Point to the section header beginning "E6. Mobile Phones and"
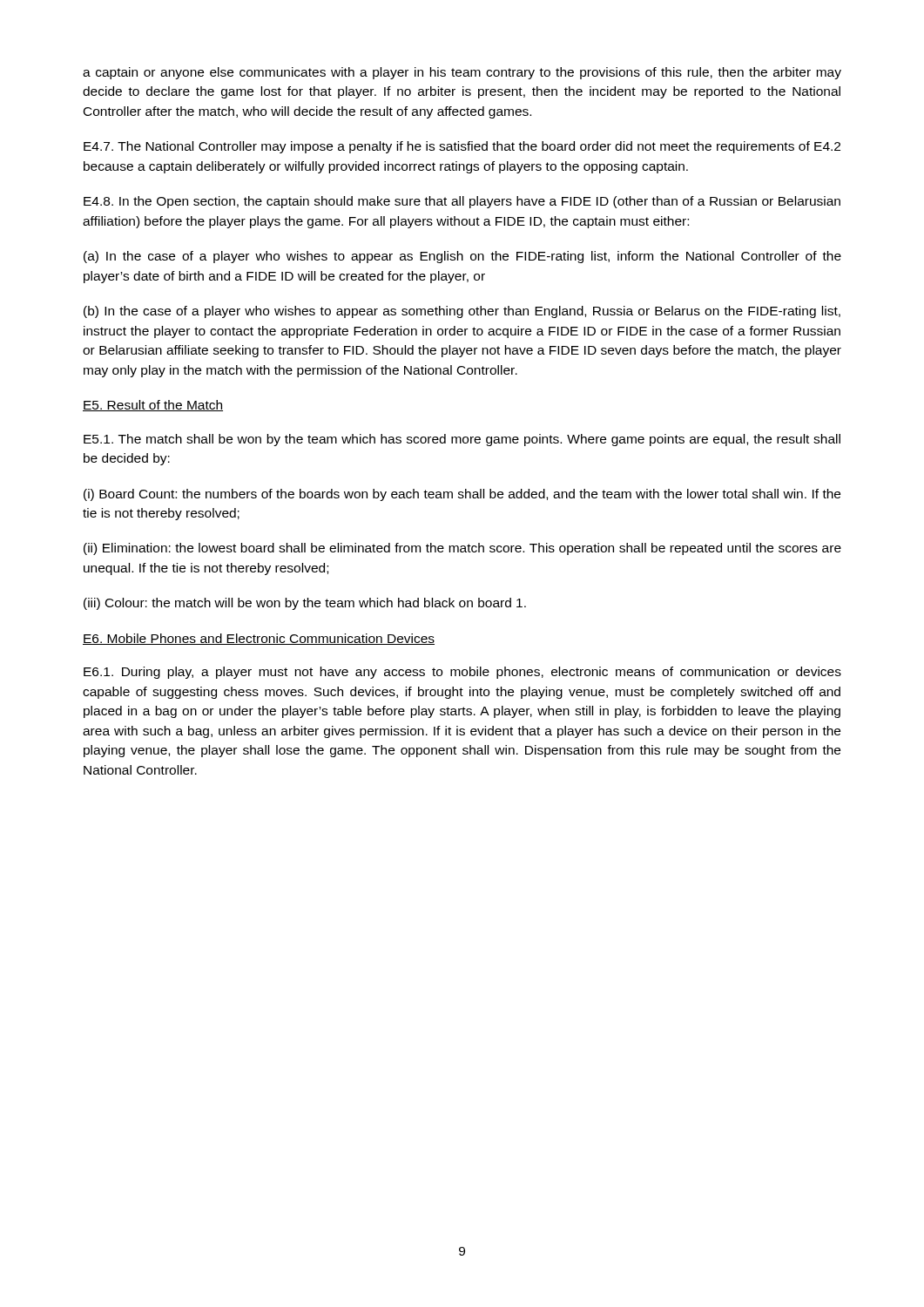This screenshot has height=1307, width=924. coord(259,638)
